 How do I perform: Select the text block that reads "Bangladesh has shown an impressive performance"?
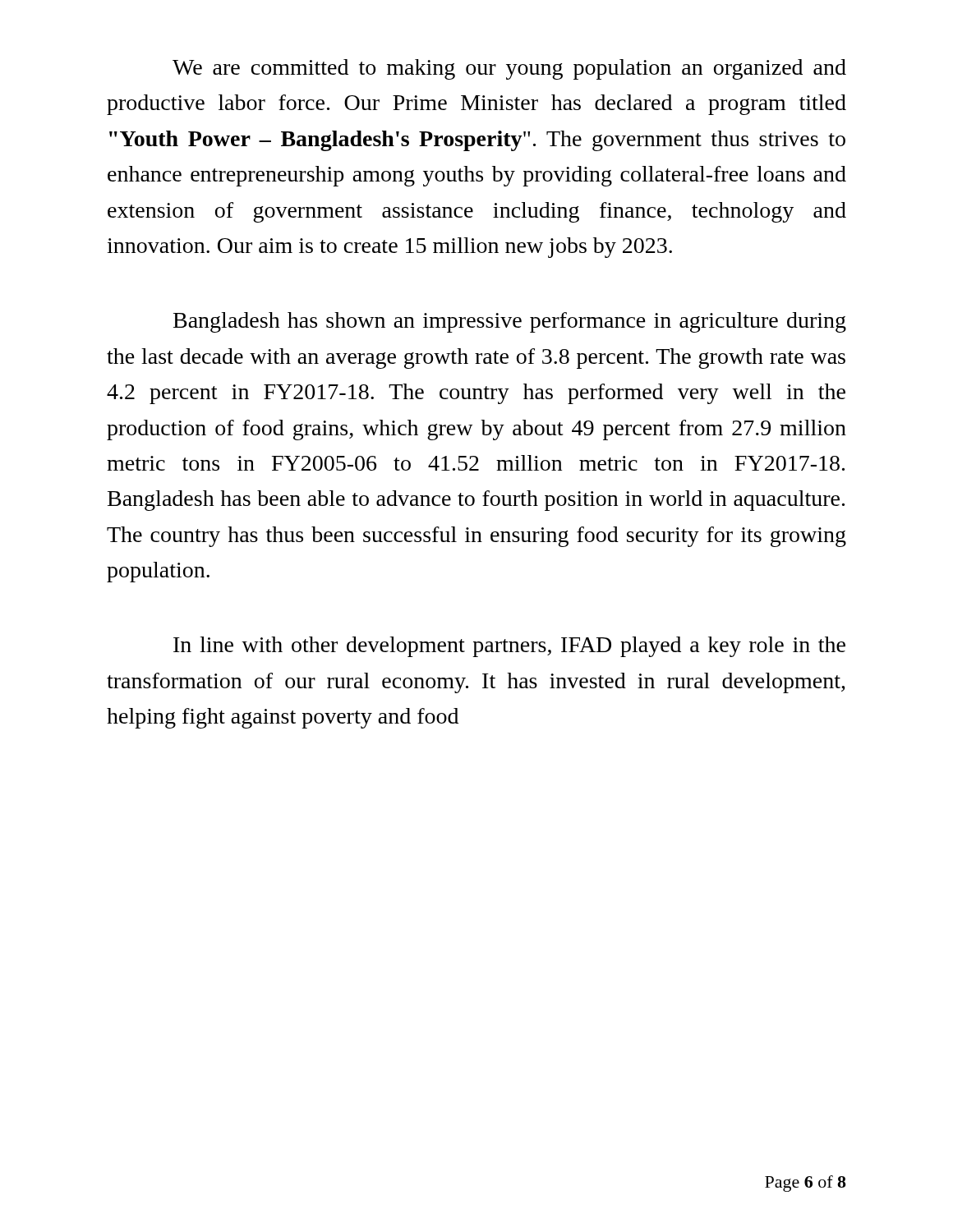pos(476,445)
